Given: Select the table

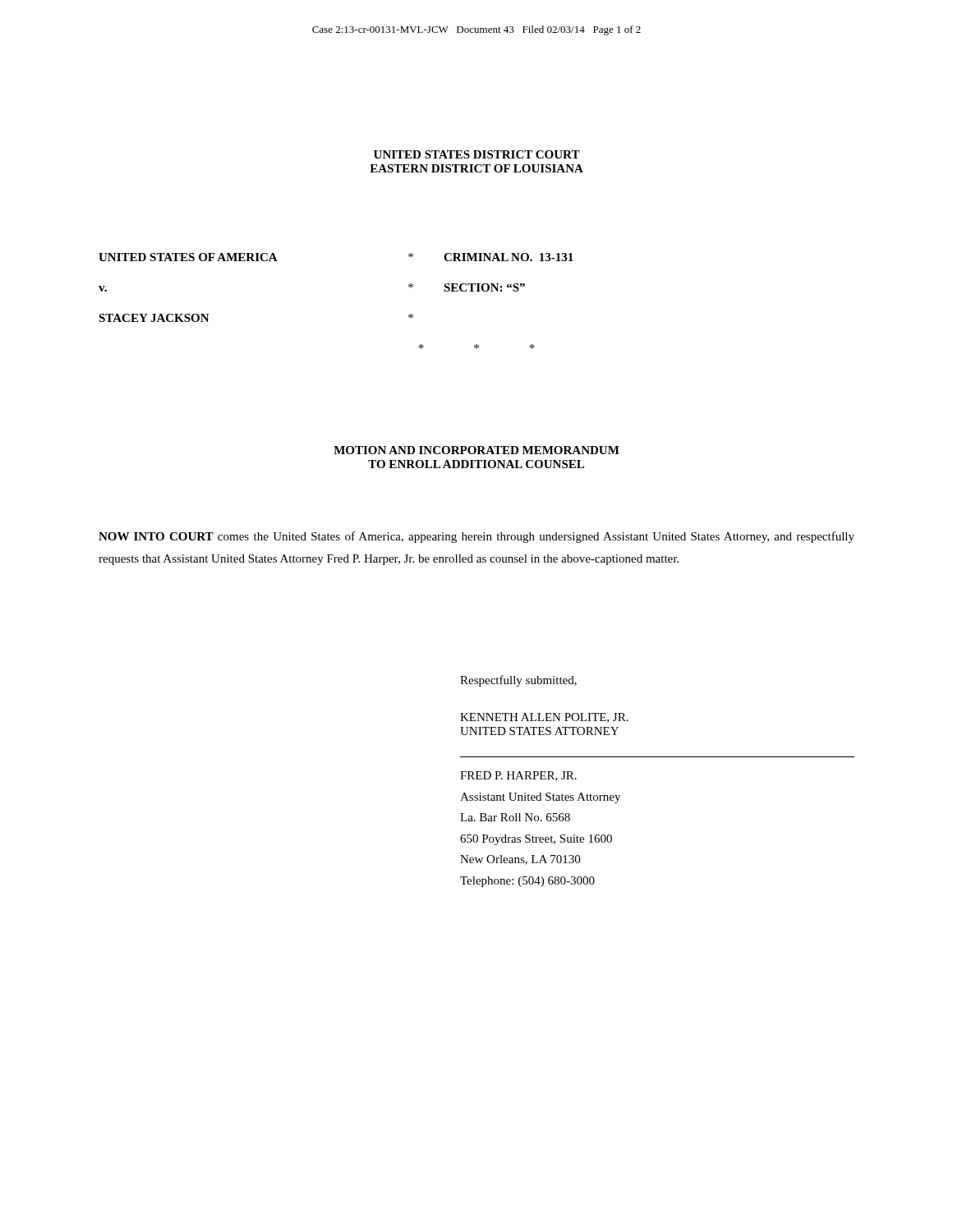Looking at the screenshot, I should 476,303.
